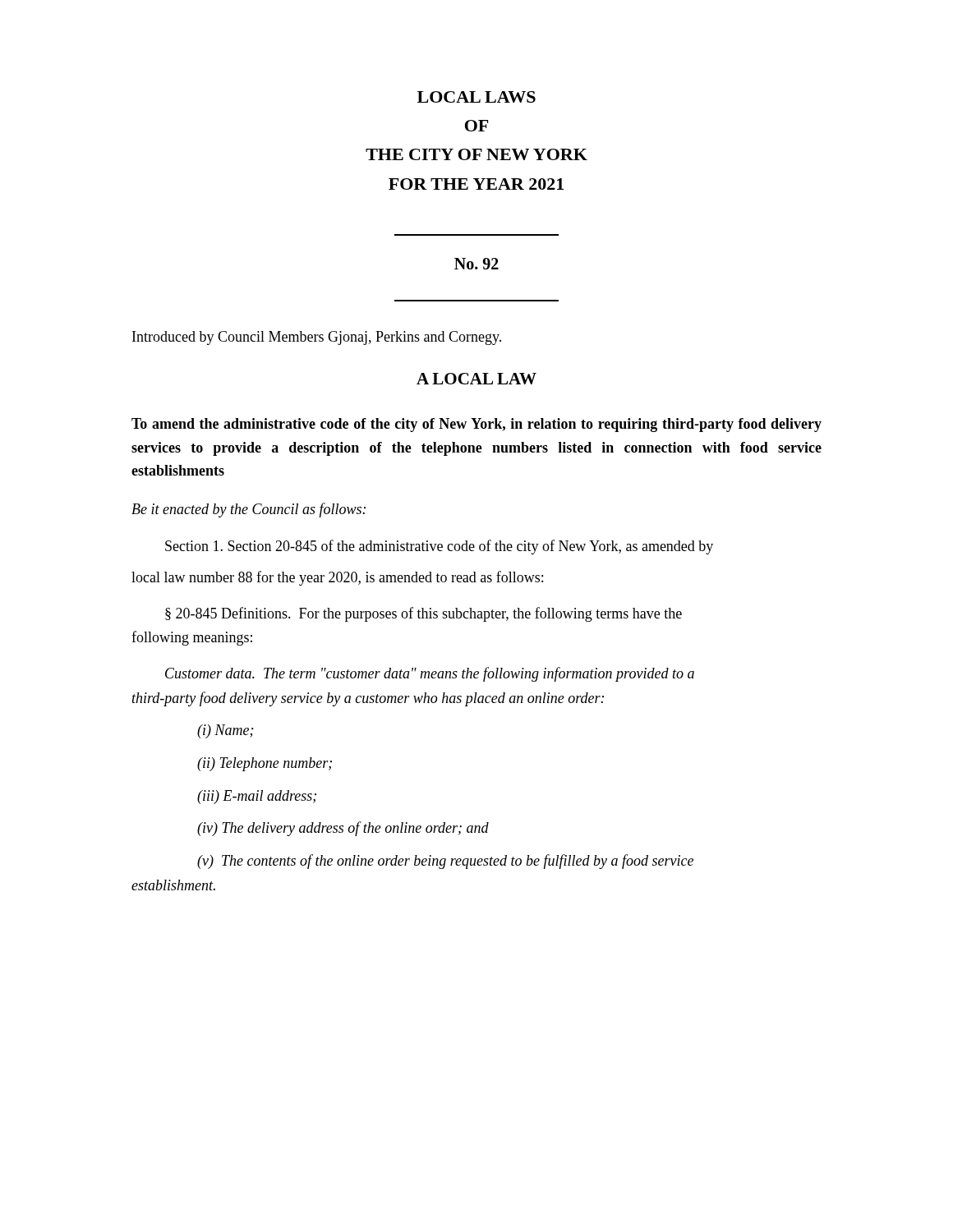
Task: Point to the block beginning "Introduced by Council Members"
Action: point(317,337)
